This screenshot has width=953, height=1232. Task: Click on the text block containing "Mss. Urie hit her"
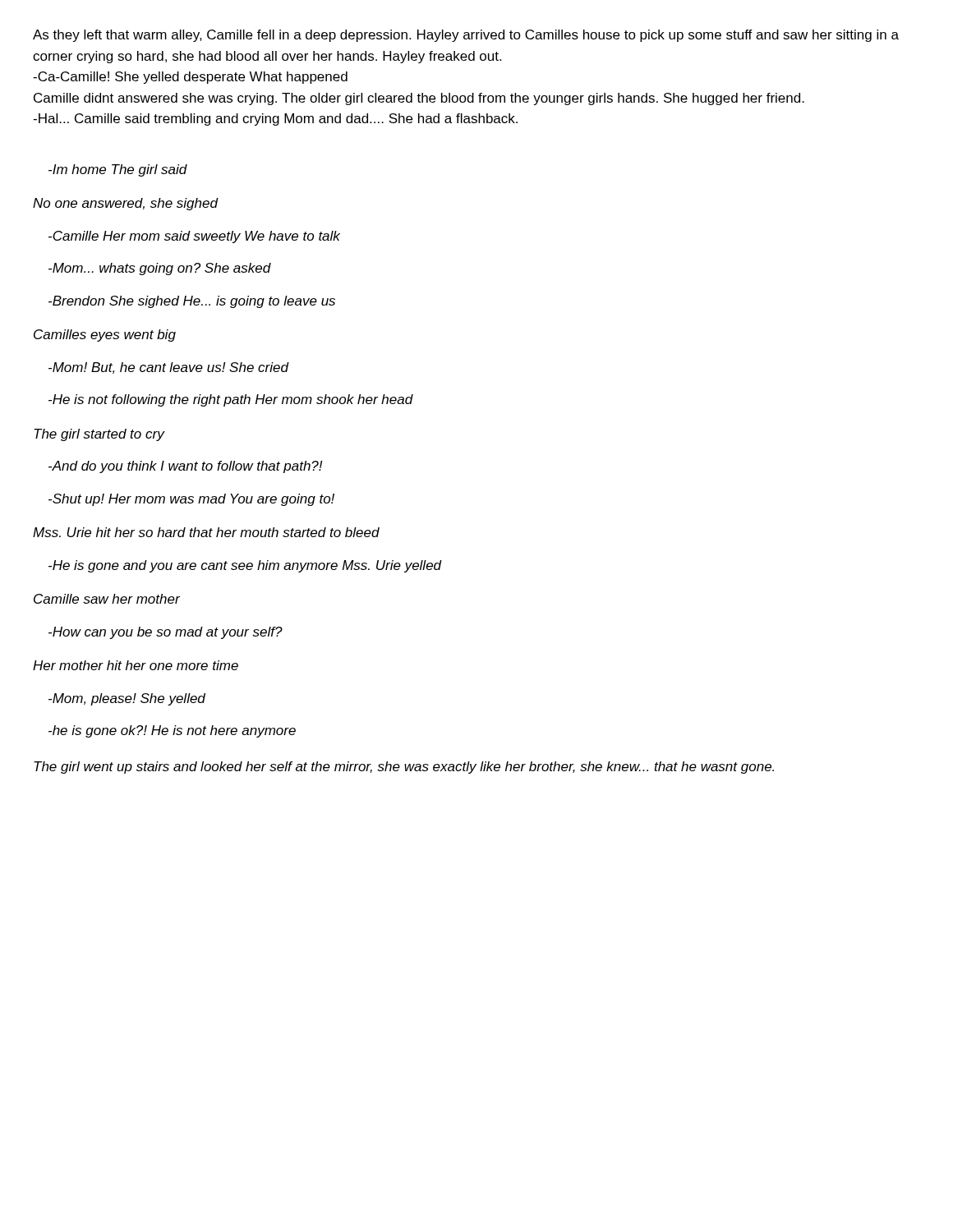[206, 533]
